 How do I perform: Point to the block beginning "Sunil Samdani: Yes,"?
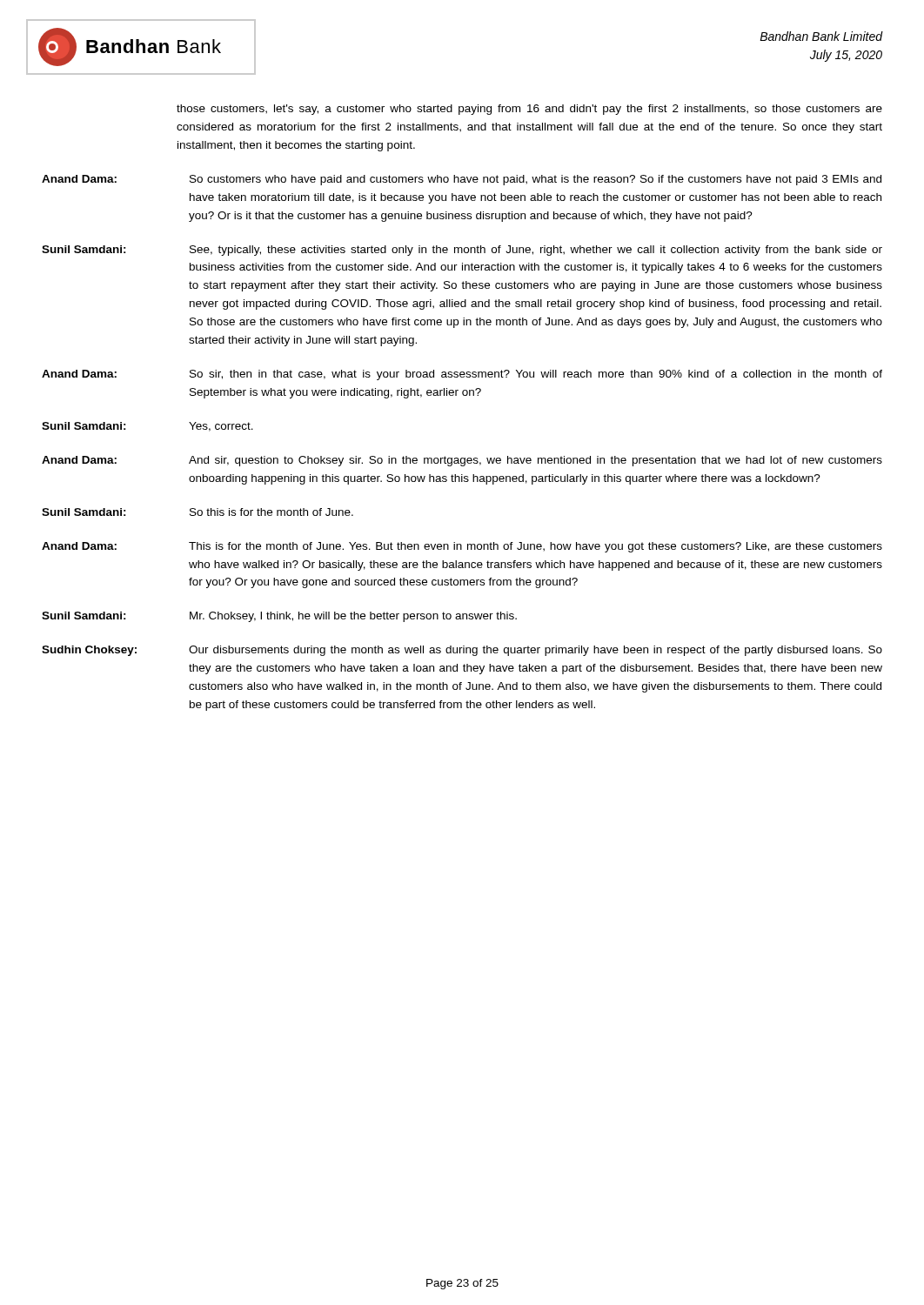coord(90,427)
